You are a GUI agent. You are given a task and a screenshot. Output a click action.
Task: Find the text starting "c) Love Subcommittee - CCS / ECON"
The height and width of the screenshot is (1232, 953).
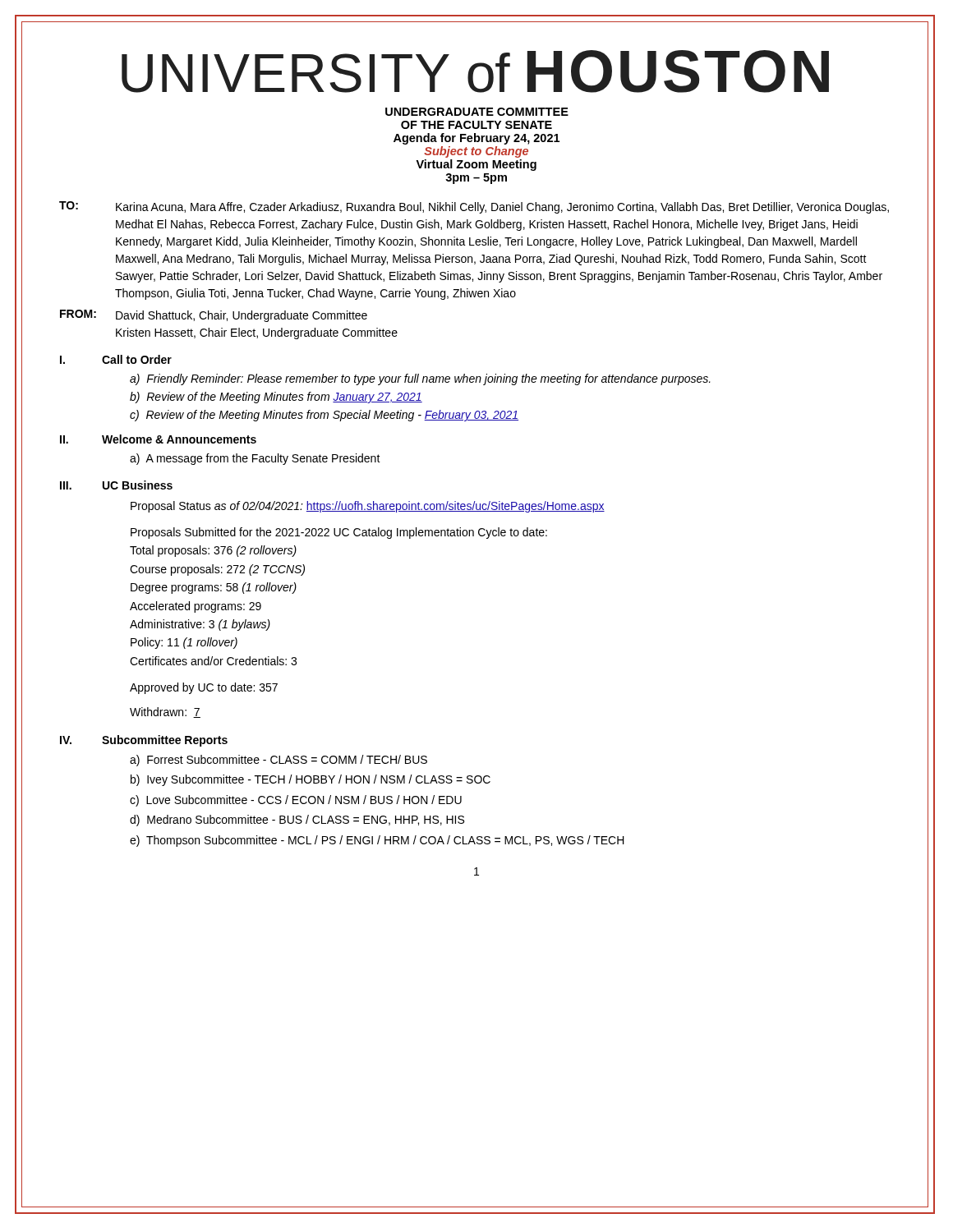(296, 800)
